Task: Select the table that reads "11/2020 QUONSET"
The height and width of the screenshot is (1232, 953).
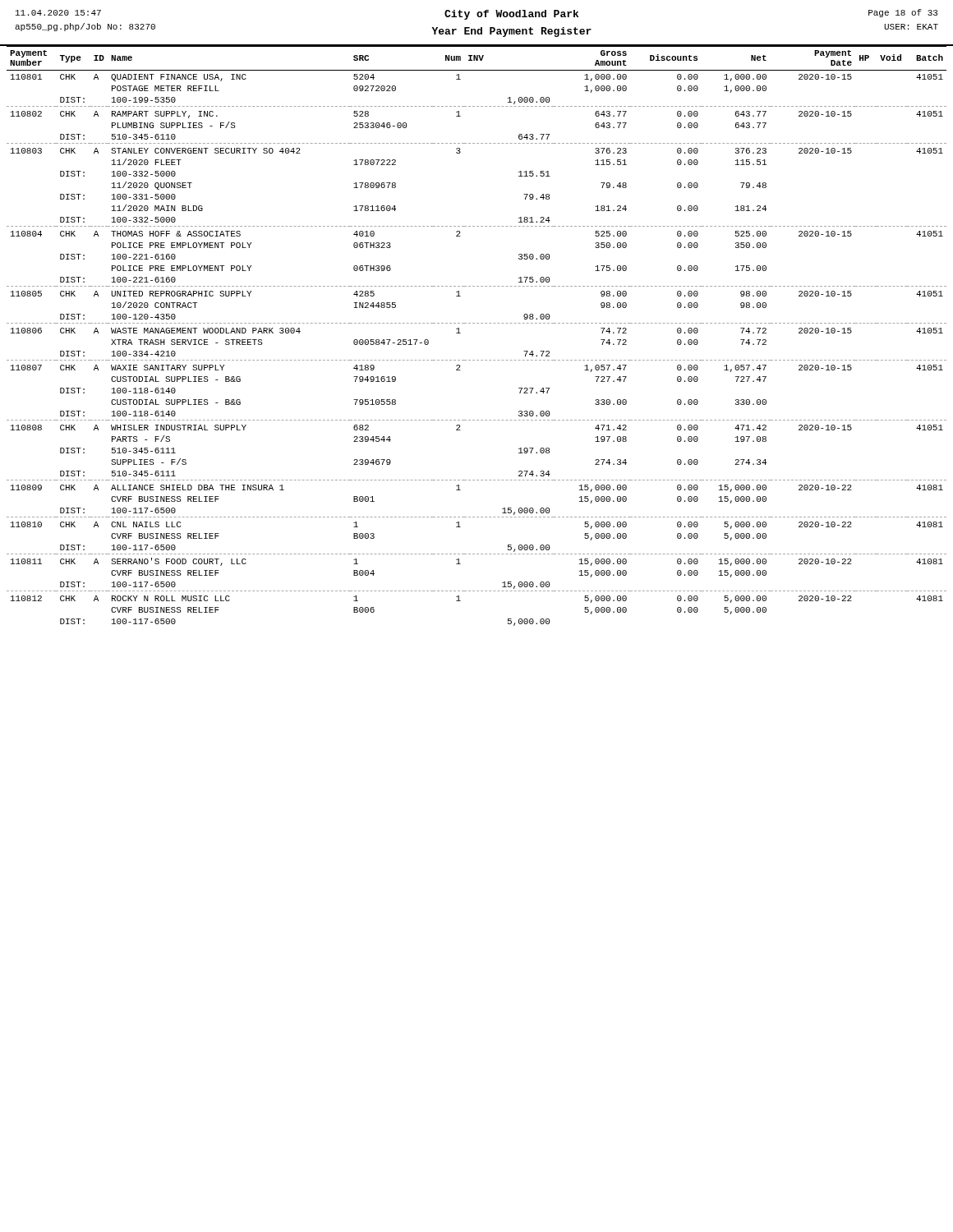Action: 476,336
